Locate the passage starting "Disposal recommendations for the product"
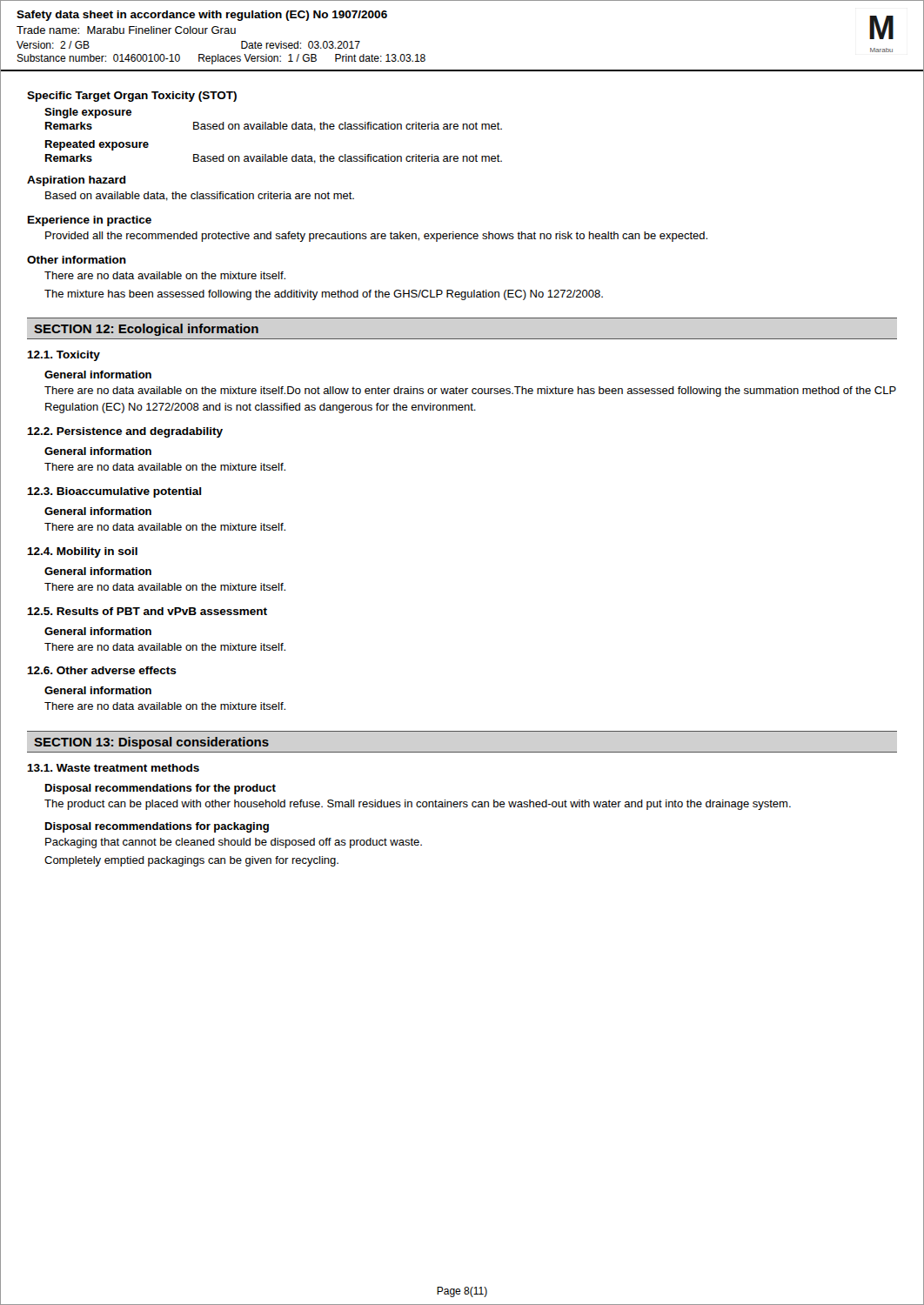Image resolution: width=924 pixels, height=1305 pixels. (161, 789)
